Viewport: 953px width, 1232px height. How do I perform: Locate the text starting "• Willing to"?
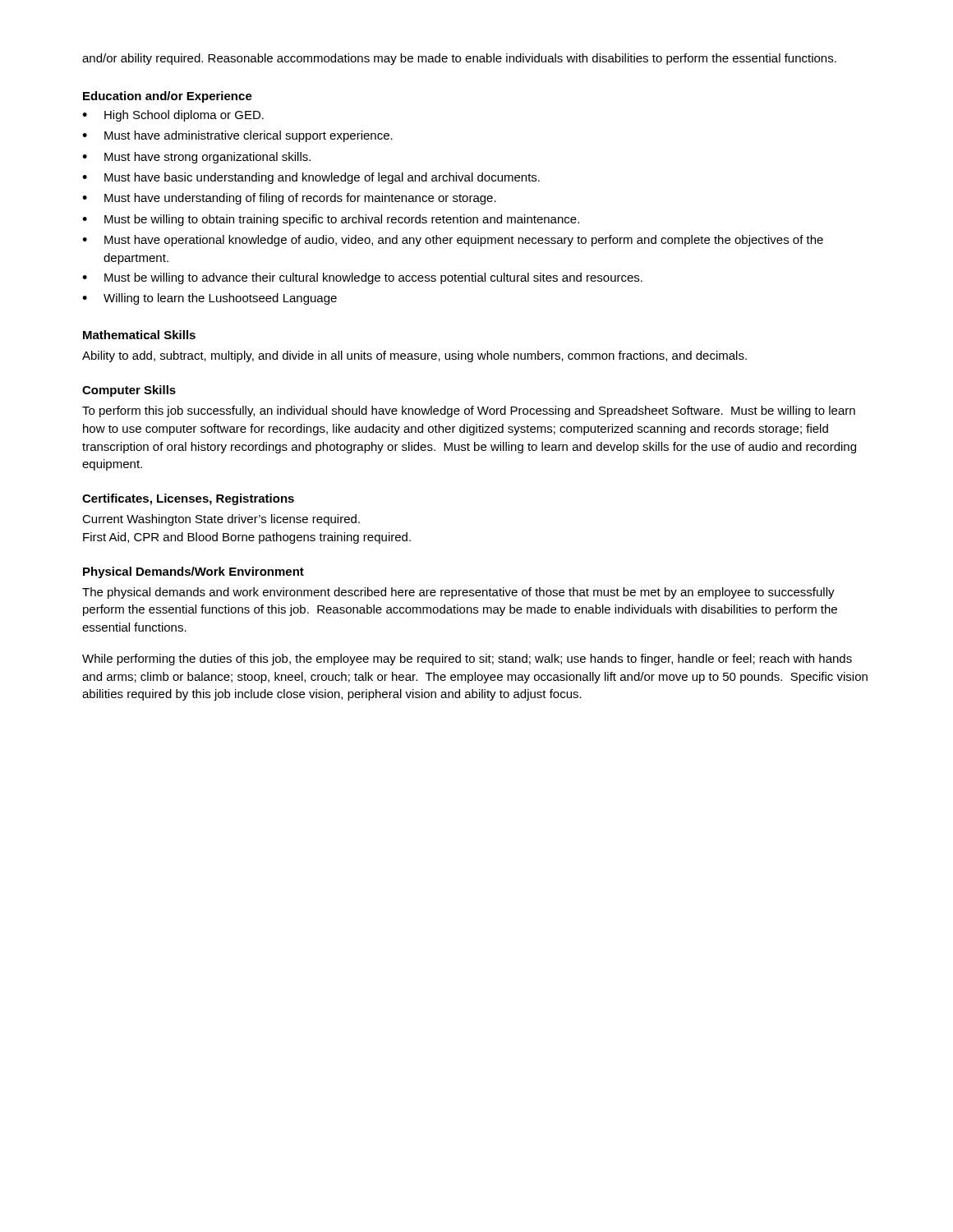[x=209, y=299]
